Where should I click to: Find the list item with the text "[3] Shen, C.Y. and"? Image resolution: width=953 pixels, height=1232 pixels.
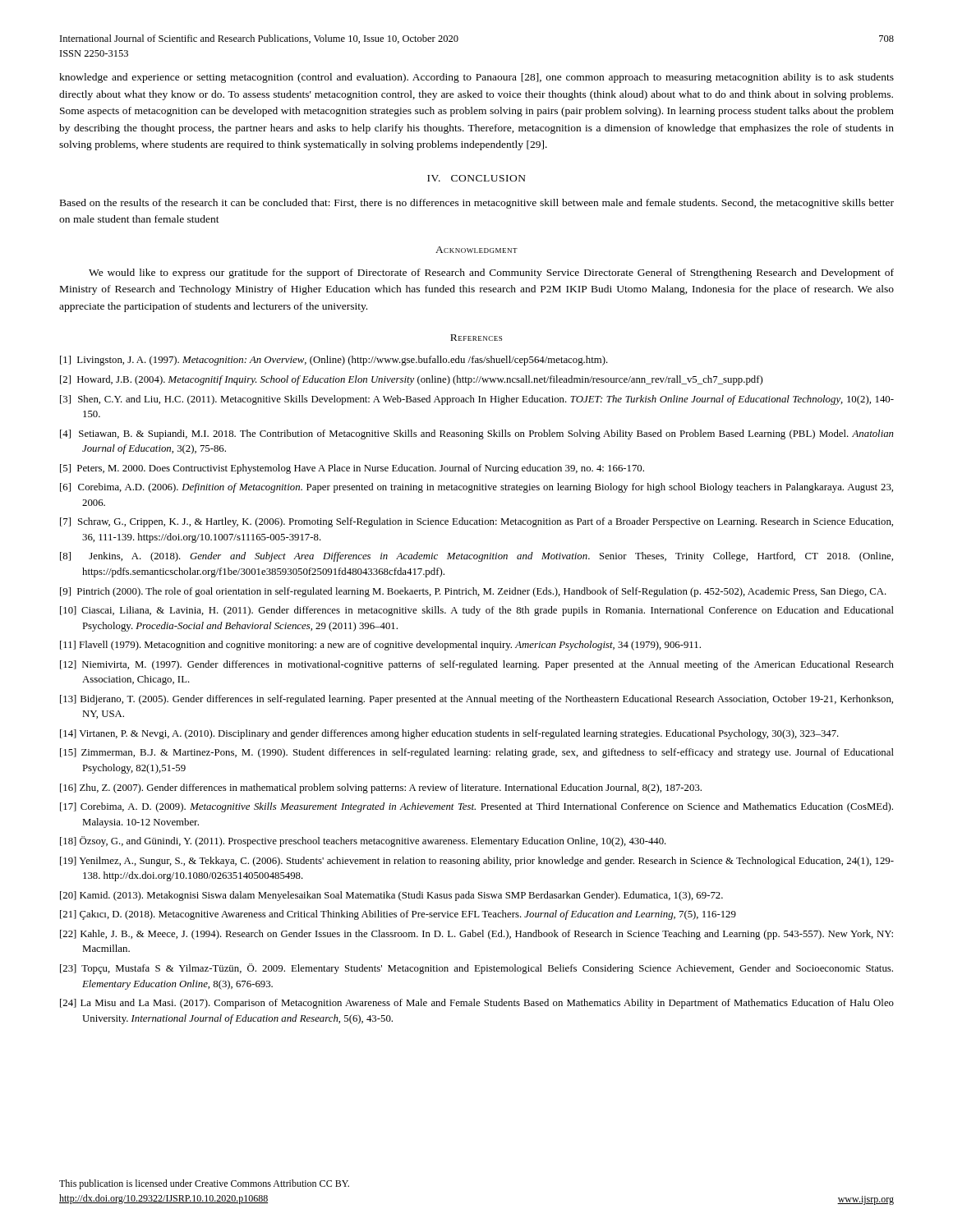tap(476, 406)
